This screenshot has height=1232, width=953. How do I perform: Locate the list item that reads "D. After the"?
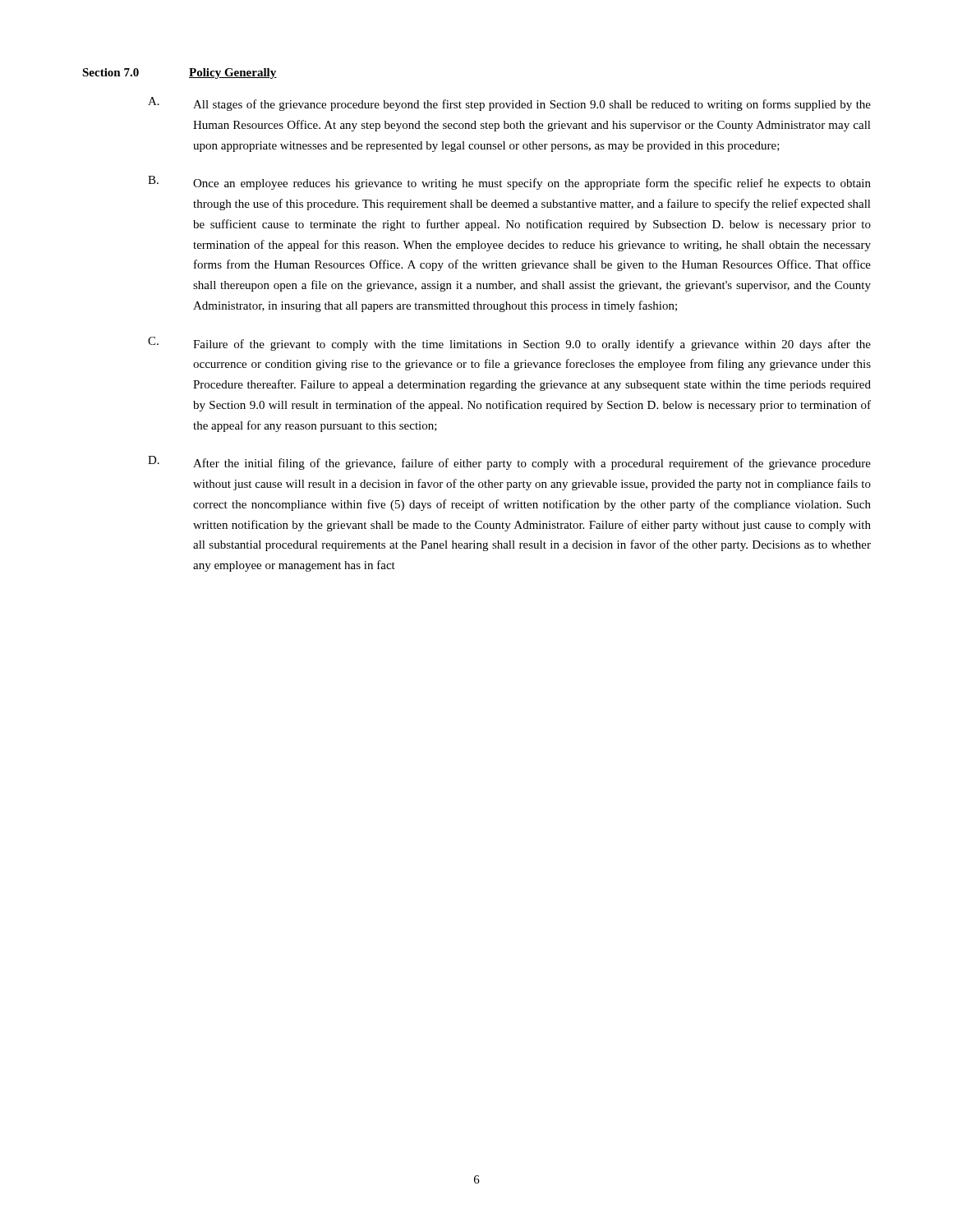pos(509,515)
